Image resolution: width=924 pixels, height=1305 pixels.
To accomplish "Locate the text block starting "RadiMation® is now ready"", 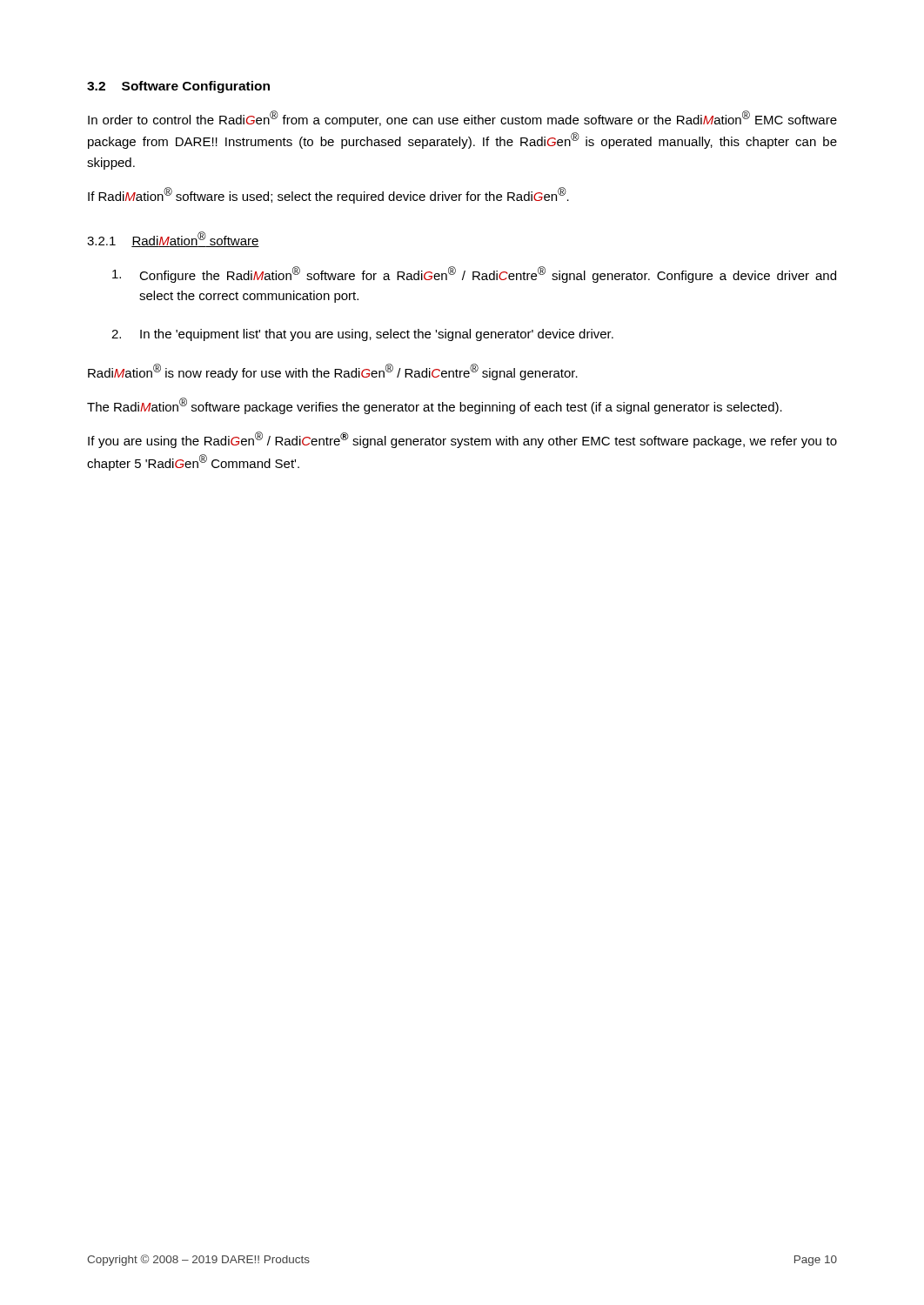I will pos(333,371).
